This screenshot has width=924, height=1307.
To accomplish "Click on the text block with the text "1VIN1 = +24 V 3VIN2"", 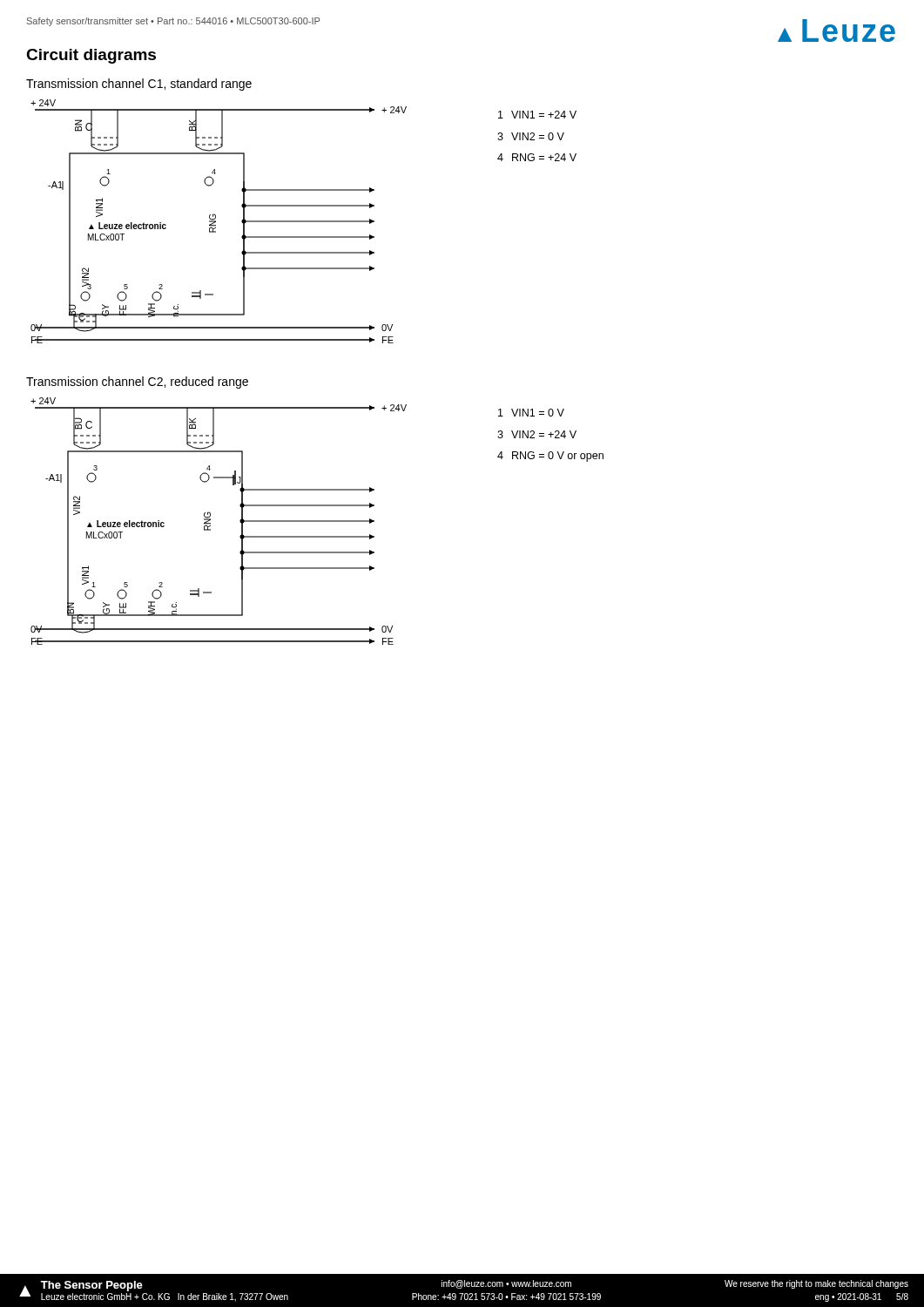I will (537, 137).
